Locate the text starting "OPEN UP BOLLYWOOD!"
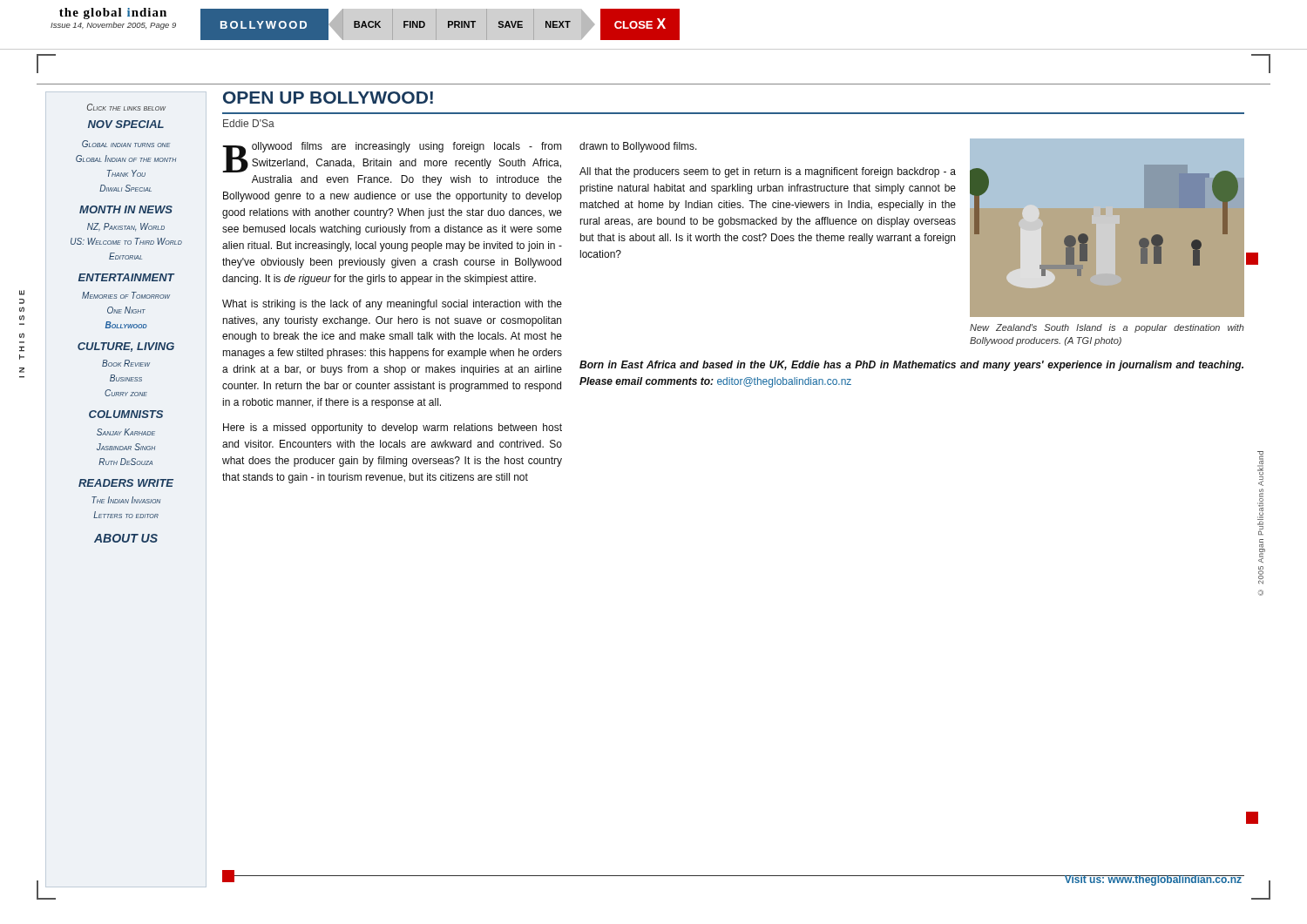The image size is (1307, 924). coord(328,97)
